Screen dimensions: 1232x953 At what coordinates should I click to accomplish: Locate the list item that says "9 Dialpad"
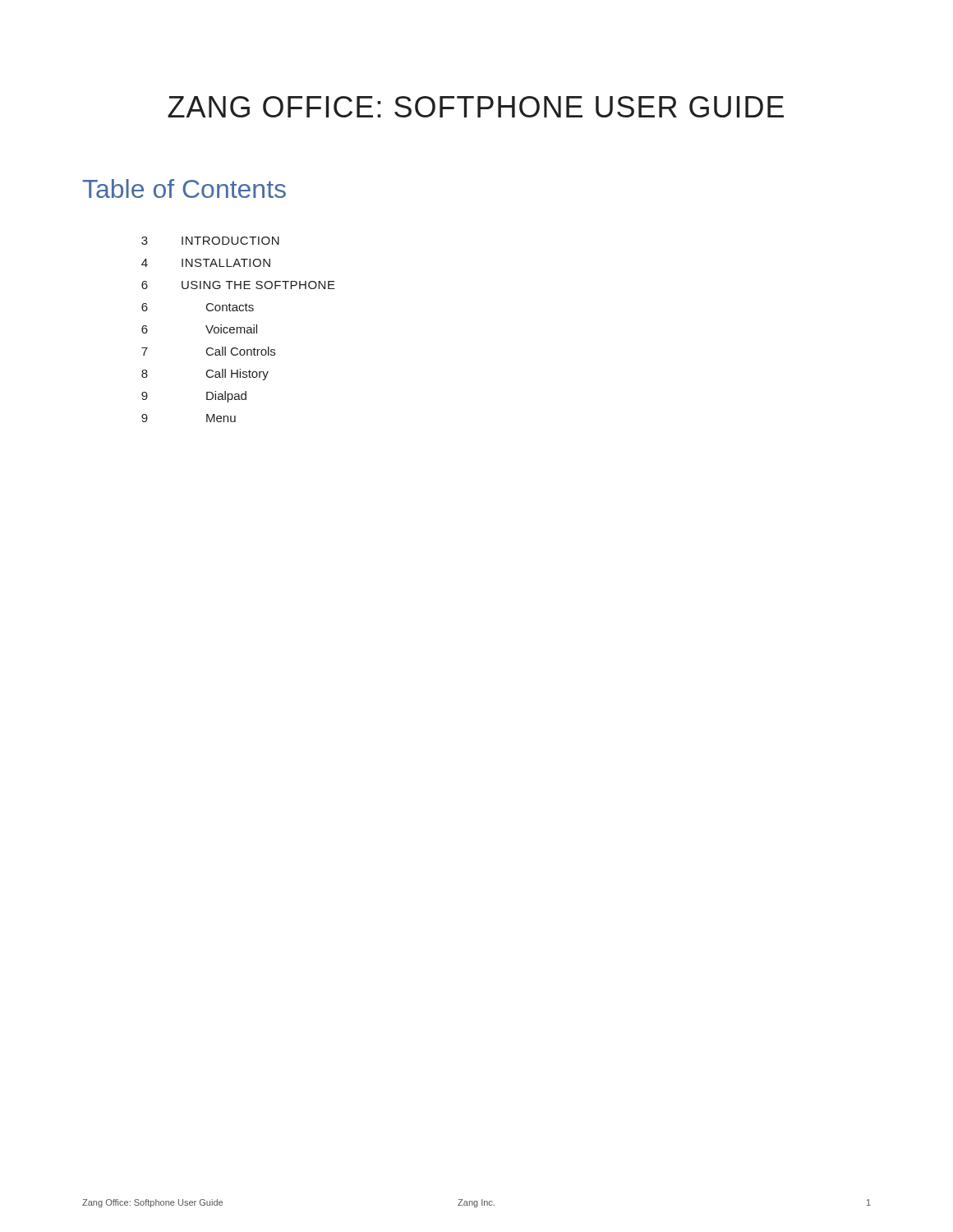(144, 396)
